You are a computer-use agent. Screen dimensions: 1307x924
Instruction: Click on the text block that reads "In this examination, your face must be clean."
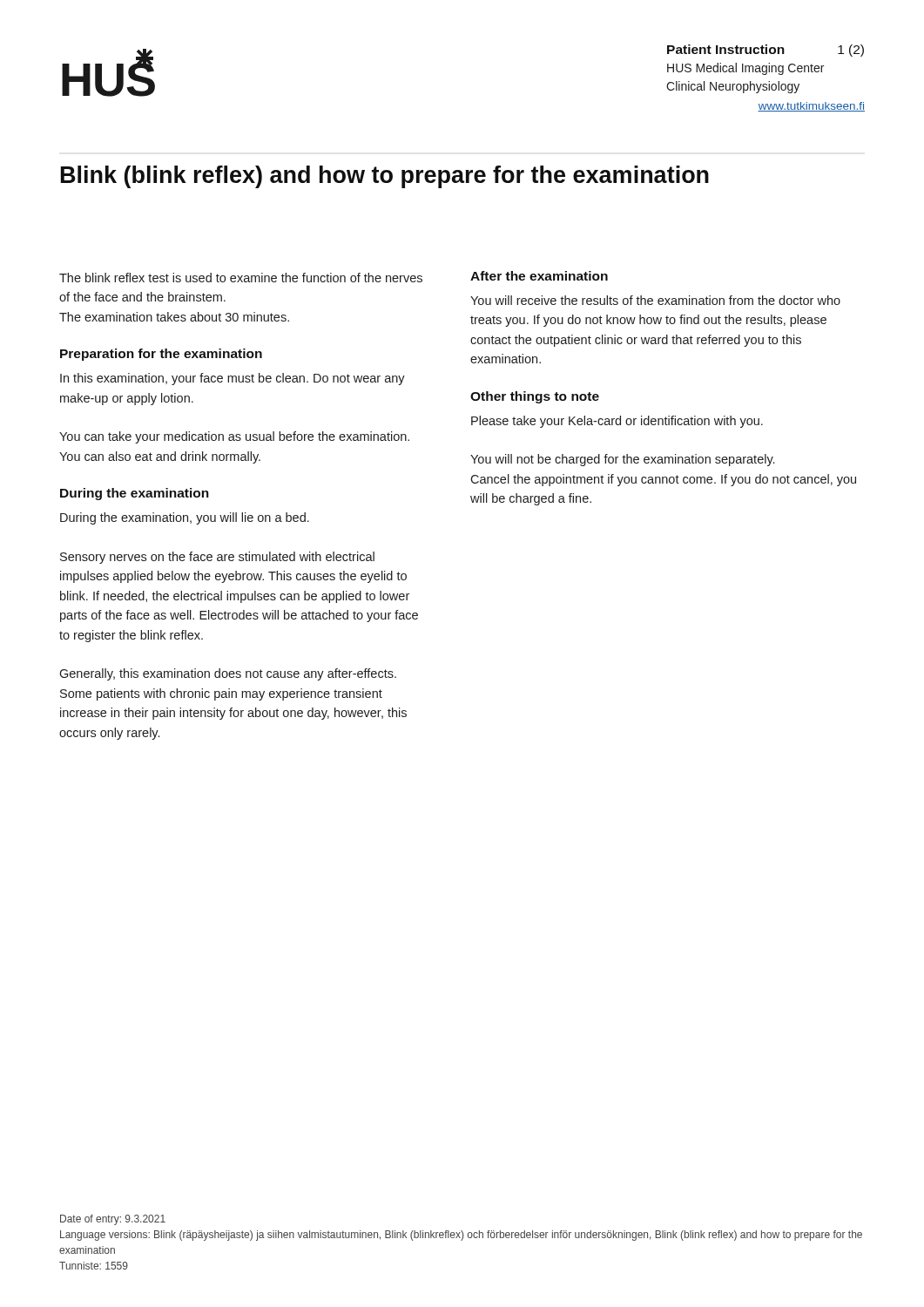tap(232, 388)
